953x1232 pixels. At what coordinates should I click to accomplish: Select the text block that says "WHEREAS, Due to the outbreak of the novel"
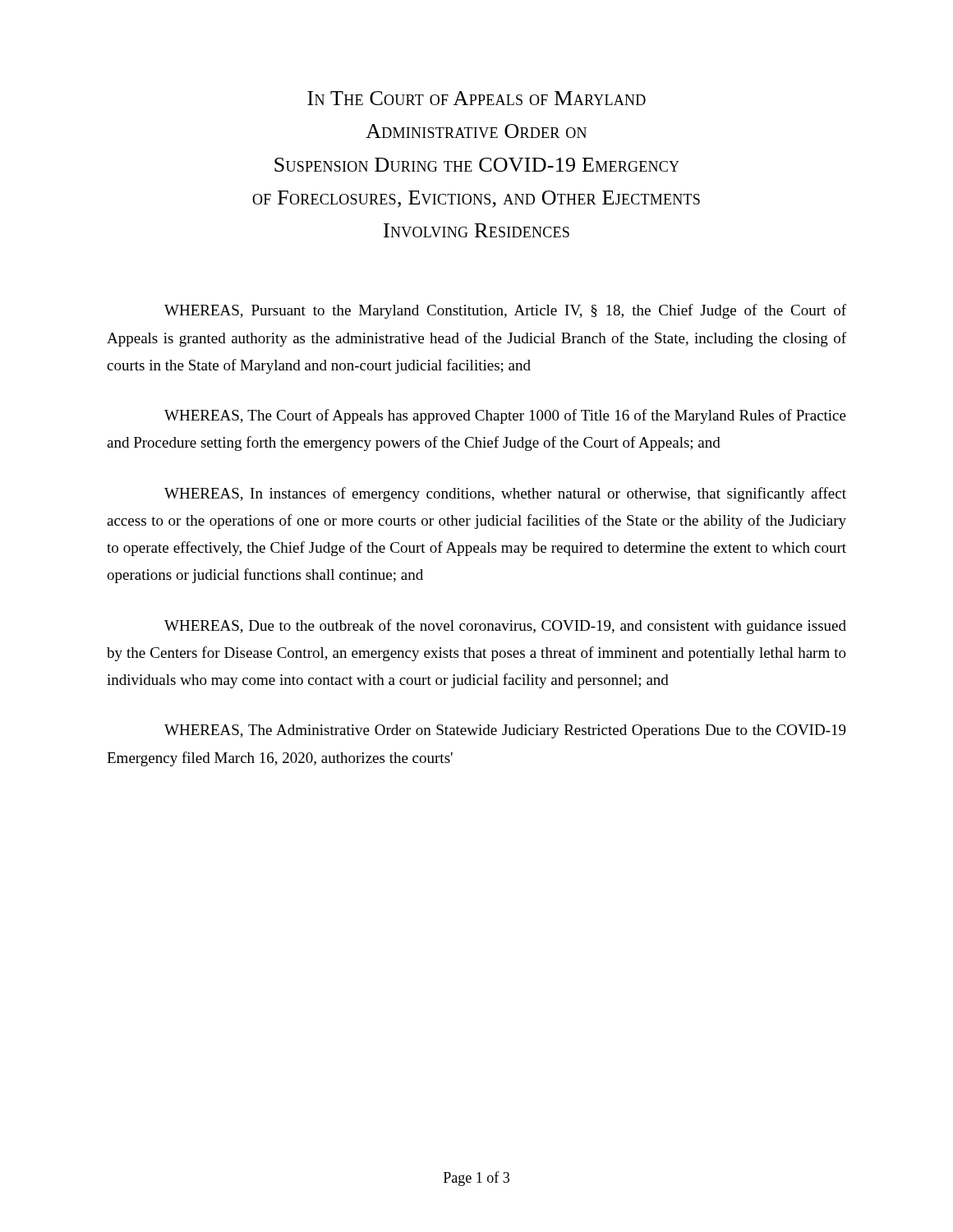tap(476, 653)
